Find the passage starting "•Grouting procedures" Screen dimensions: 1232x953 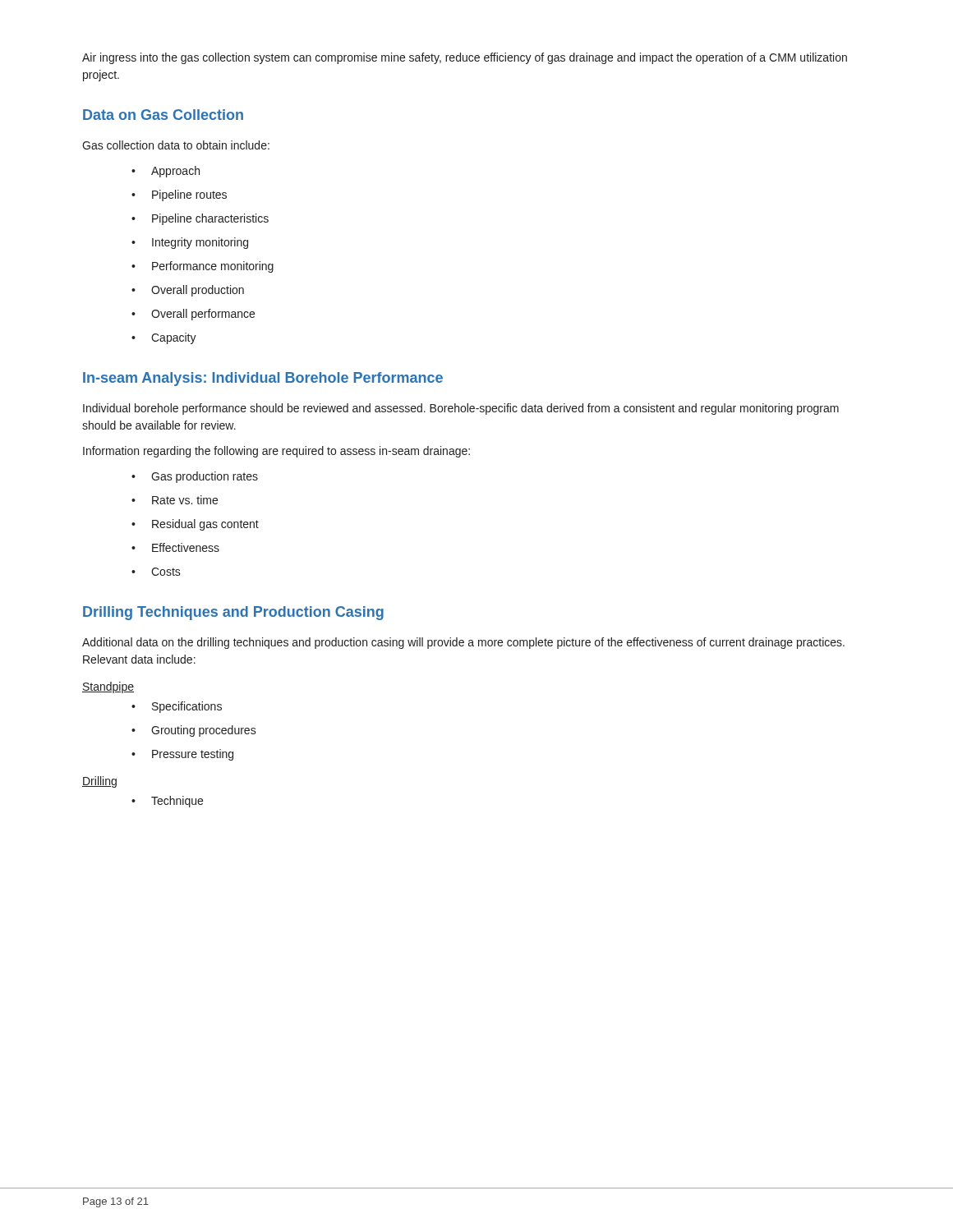[x=194, y=731]
